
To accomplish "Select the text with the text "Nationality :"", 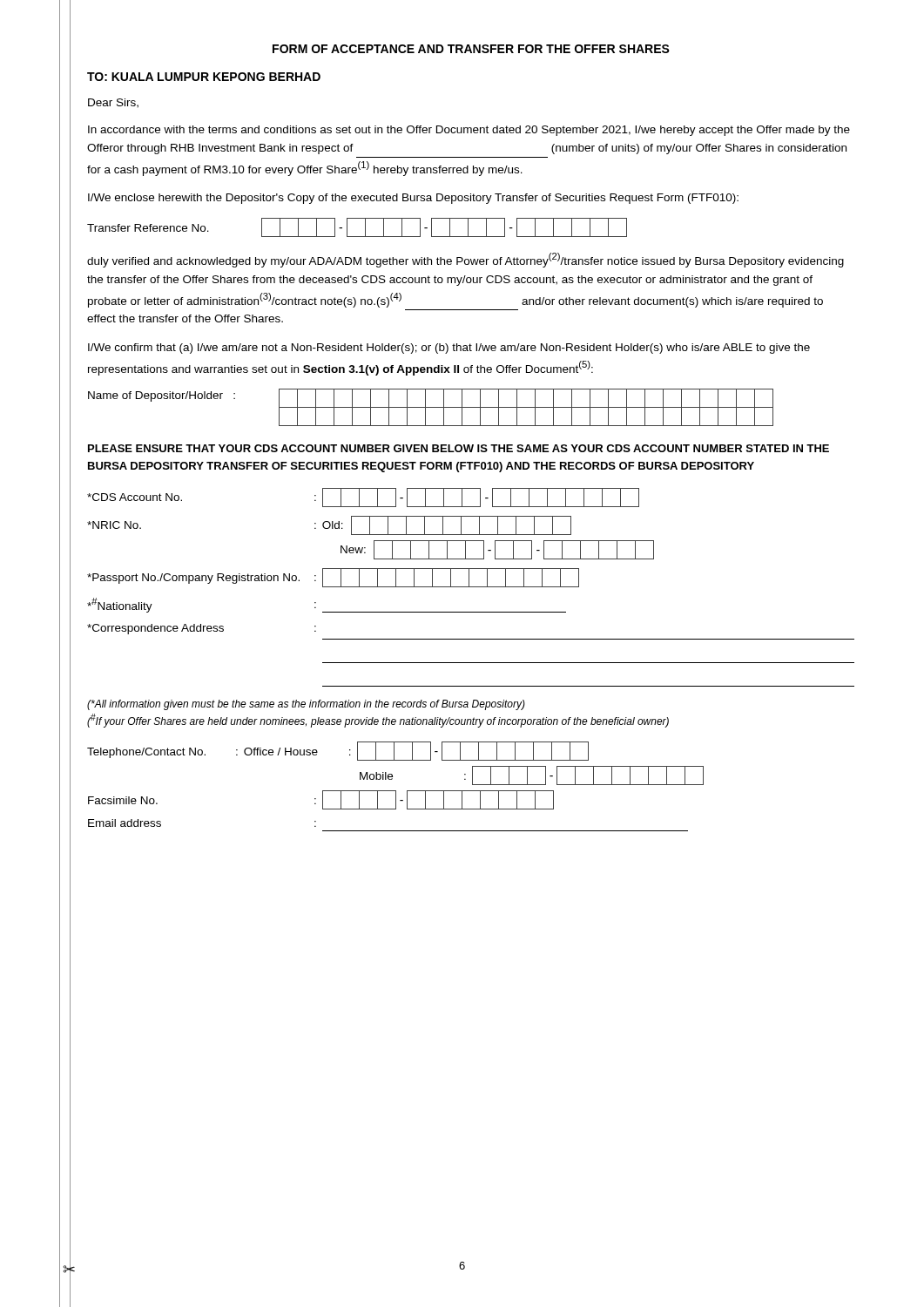I will coord(326,604).
